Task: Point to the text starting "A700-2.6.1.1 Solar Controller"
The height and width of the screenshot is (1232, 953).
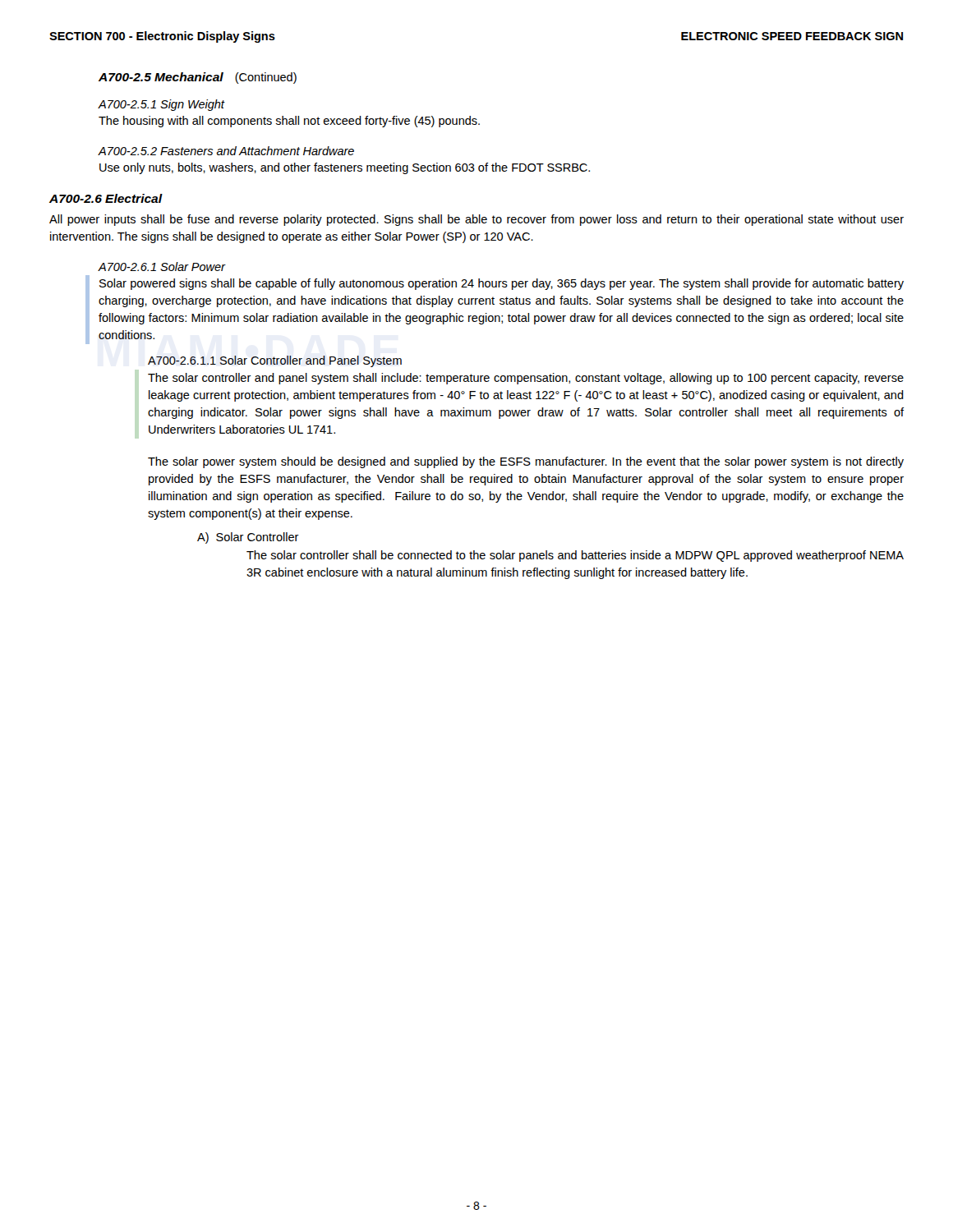Action: [275, 361]
